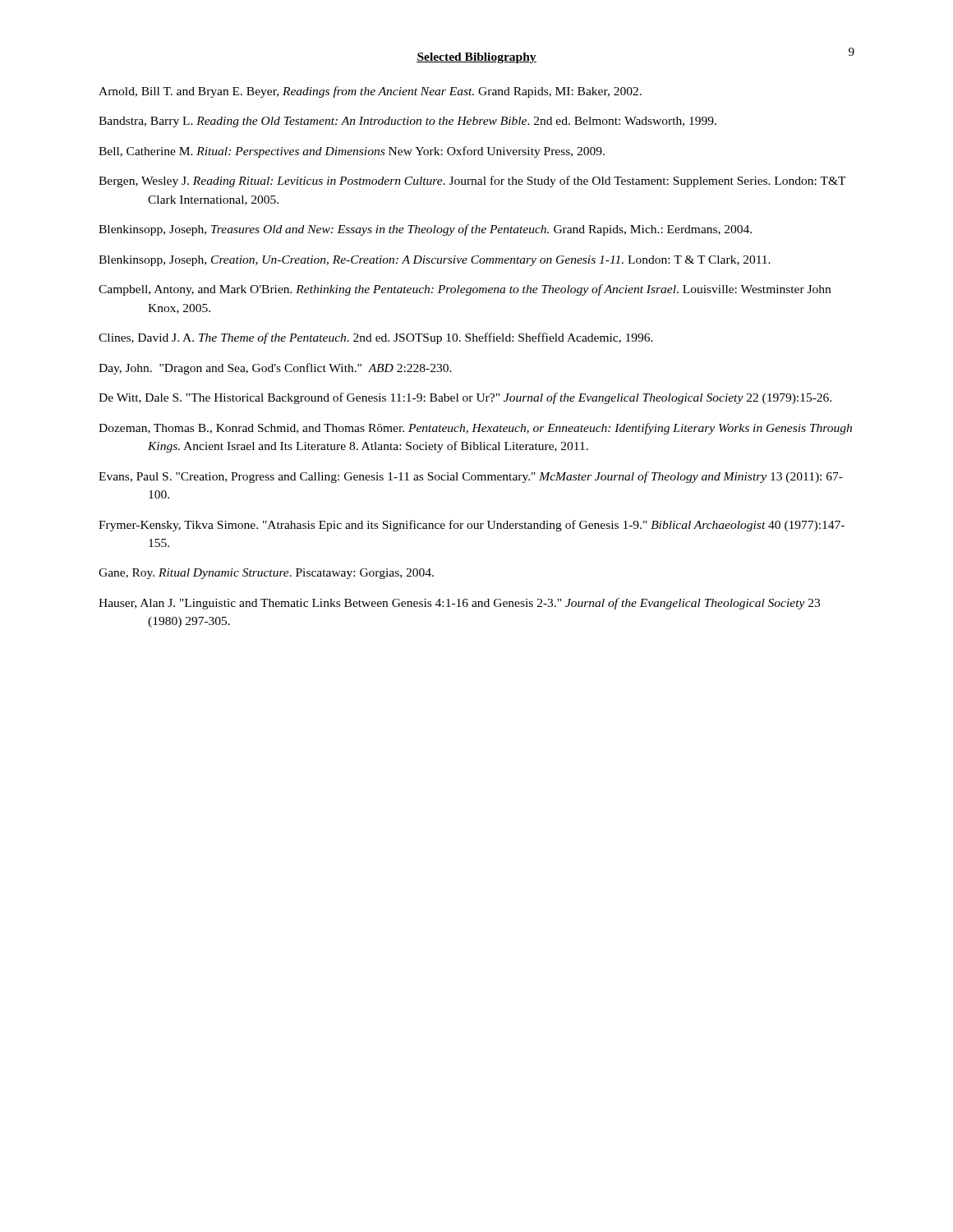The width and height of the screenshot is (953, 1232).
Task: Point to the block starting "Gane, Roy. Ritual"
Action: tap(267, 572)
